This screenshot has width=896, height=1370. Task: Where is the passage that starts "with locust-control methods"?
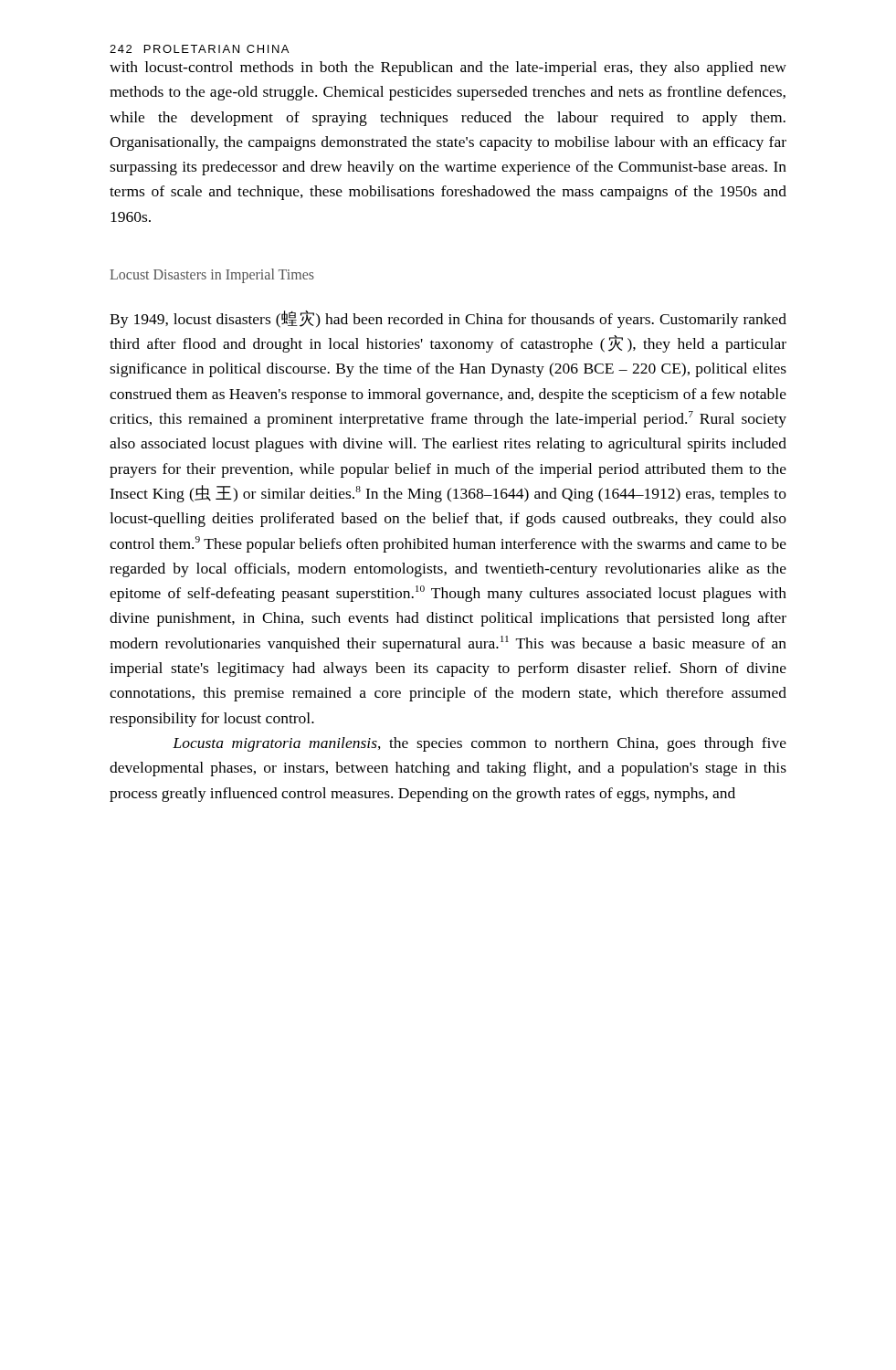(448, 142)
